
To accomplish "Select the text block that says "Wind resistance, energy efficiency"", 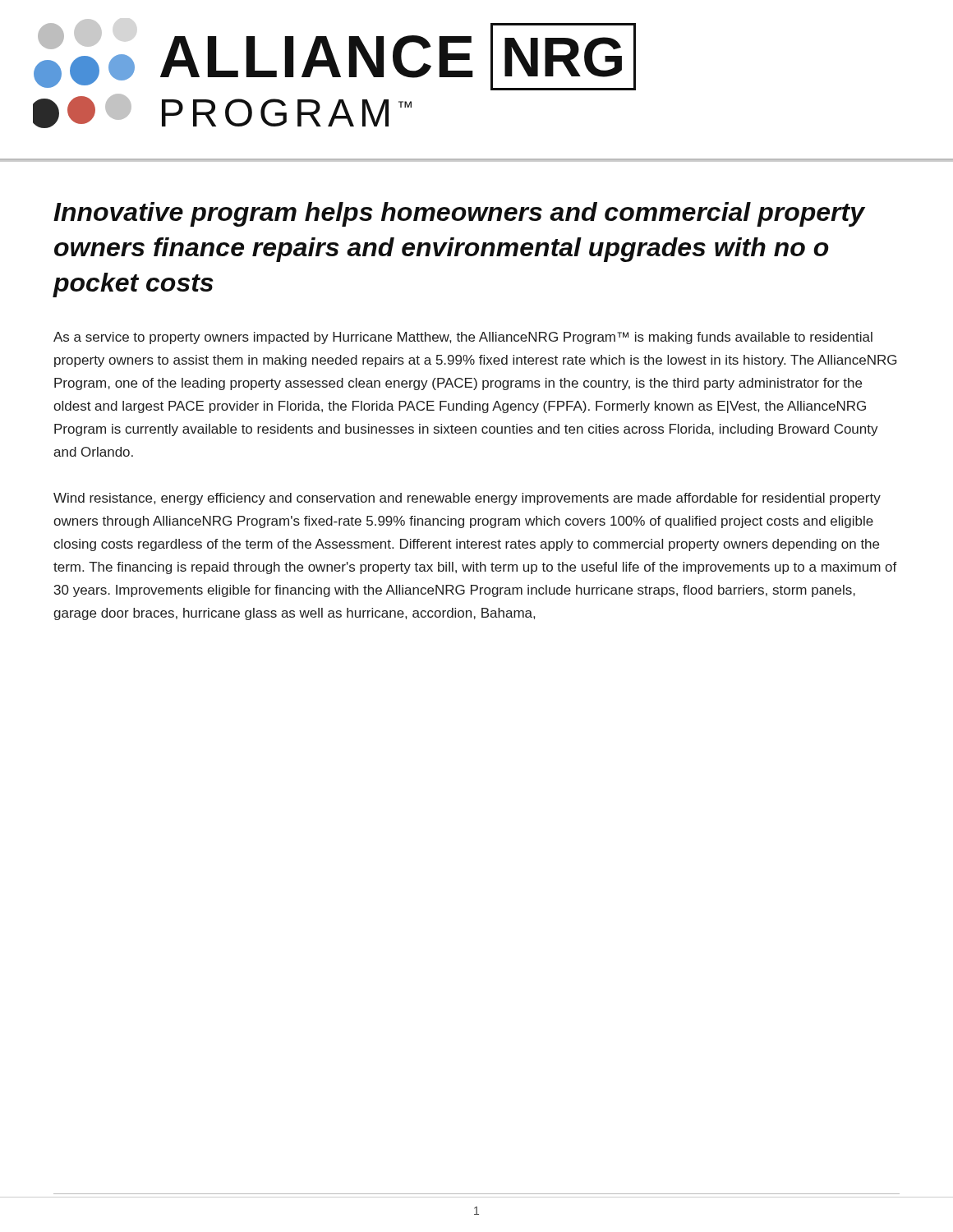I will (x=475, y=556).
